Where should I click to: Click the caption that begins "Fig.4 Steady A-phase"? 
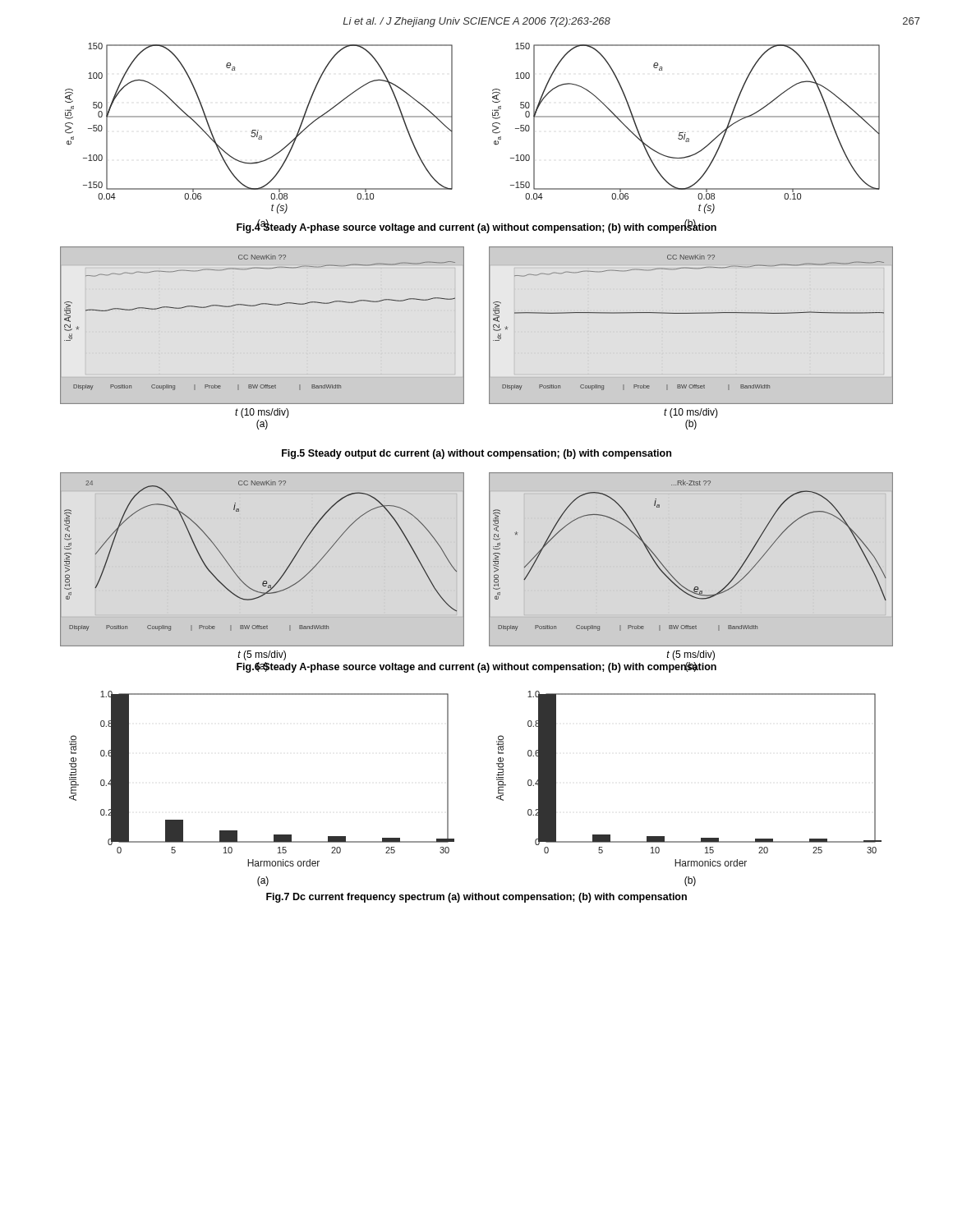tap(476, 227)
